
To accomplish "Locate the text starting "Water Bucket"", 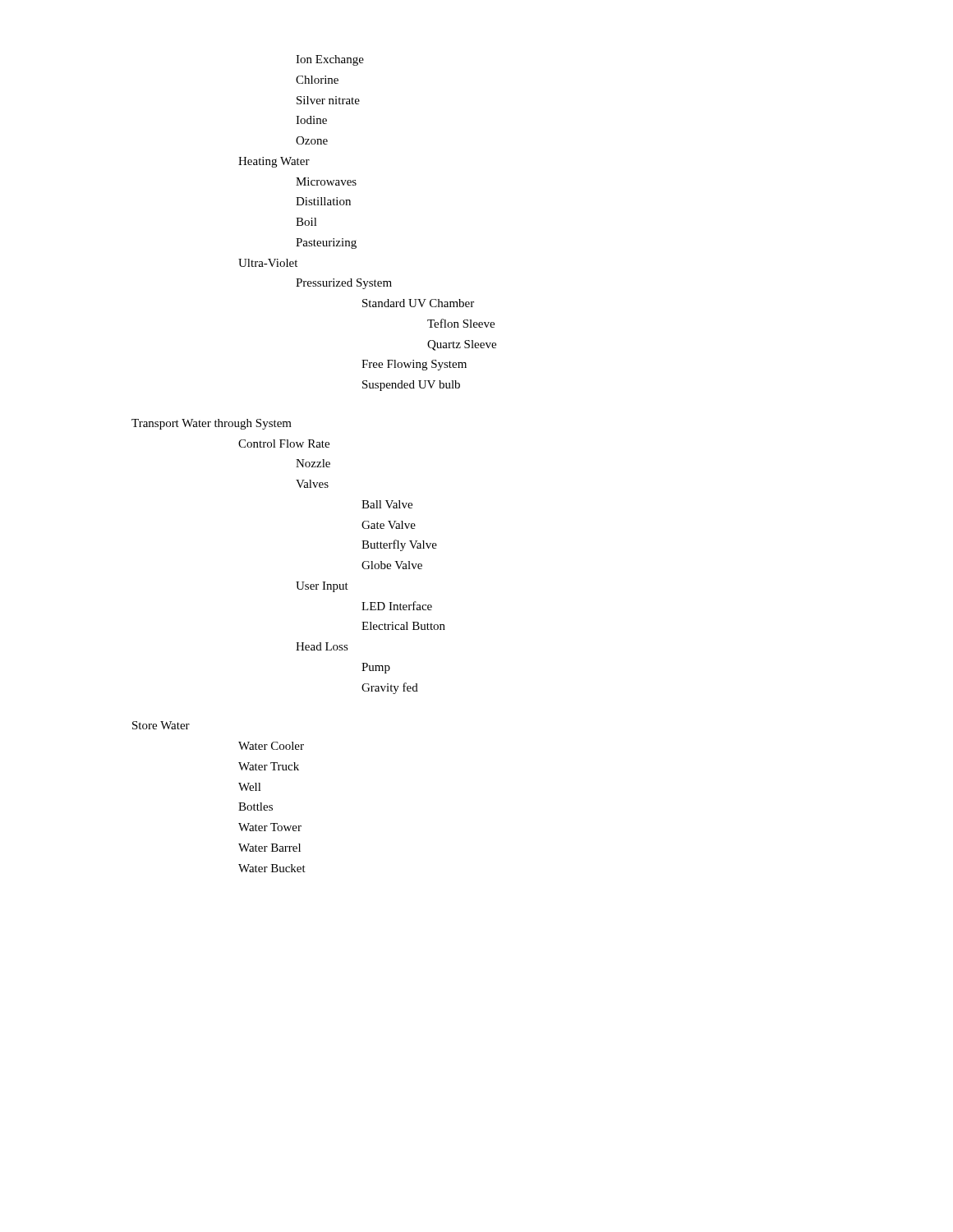I will (x=272, y=868).
